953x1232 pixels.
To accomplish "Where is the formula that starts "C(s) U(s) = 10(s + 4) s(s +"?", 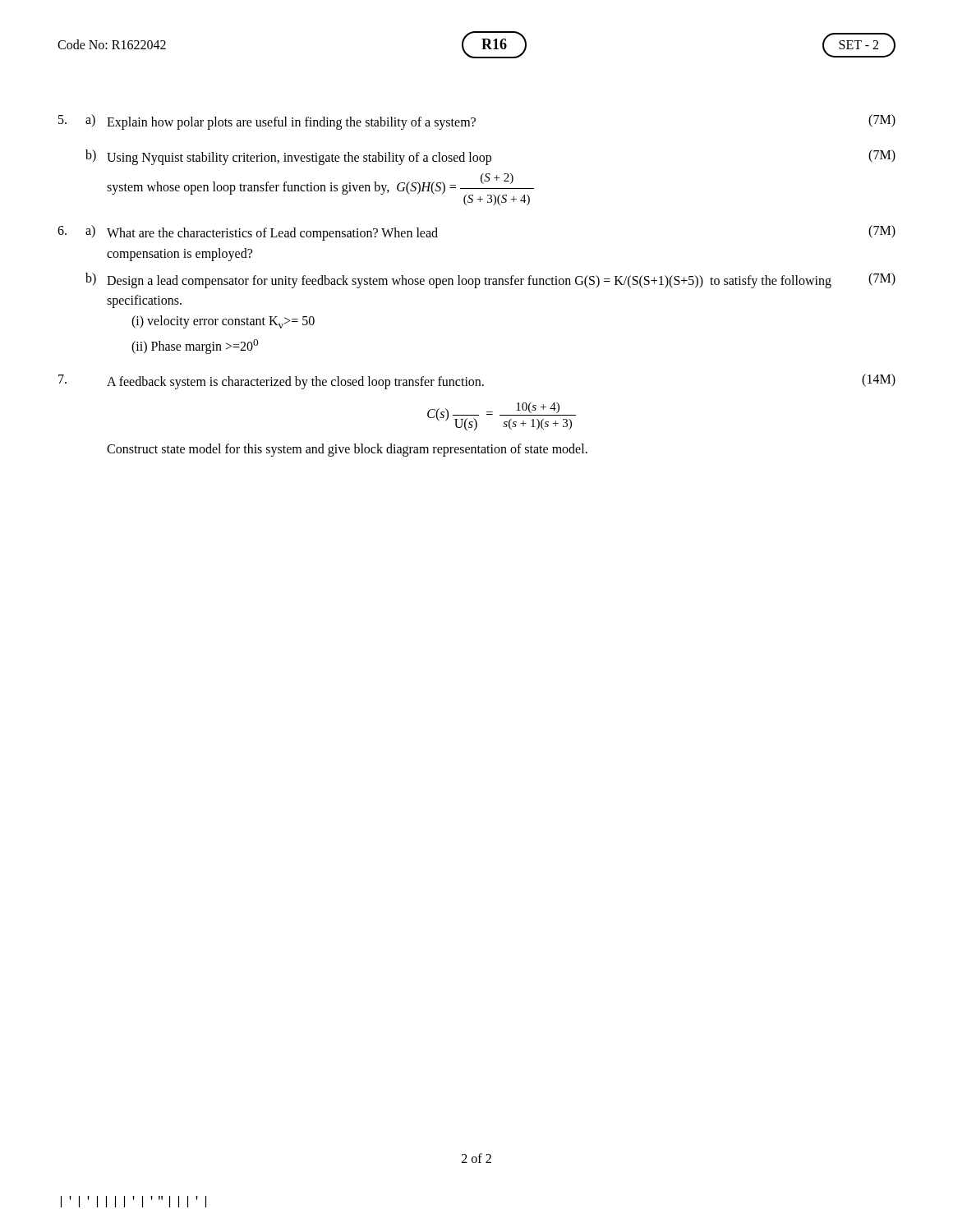I will pos(501,415).
